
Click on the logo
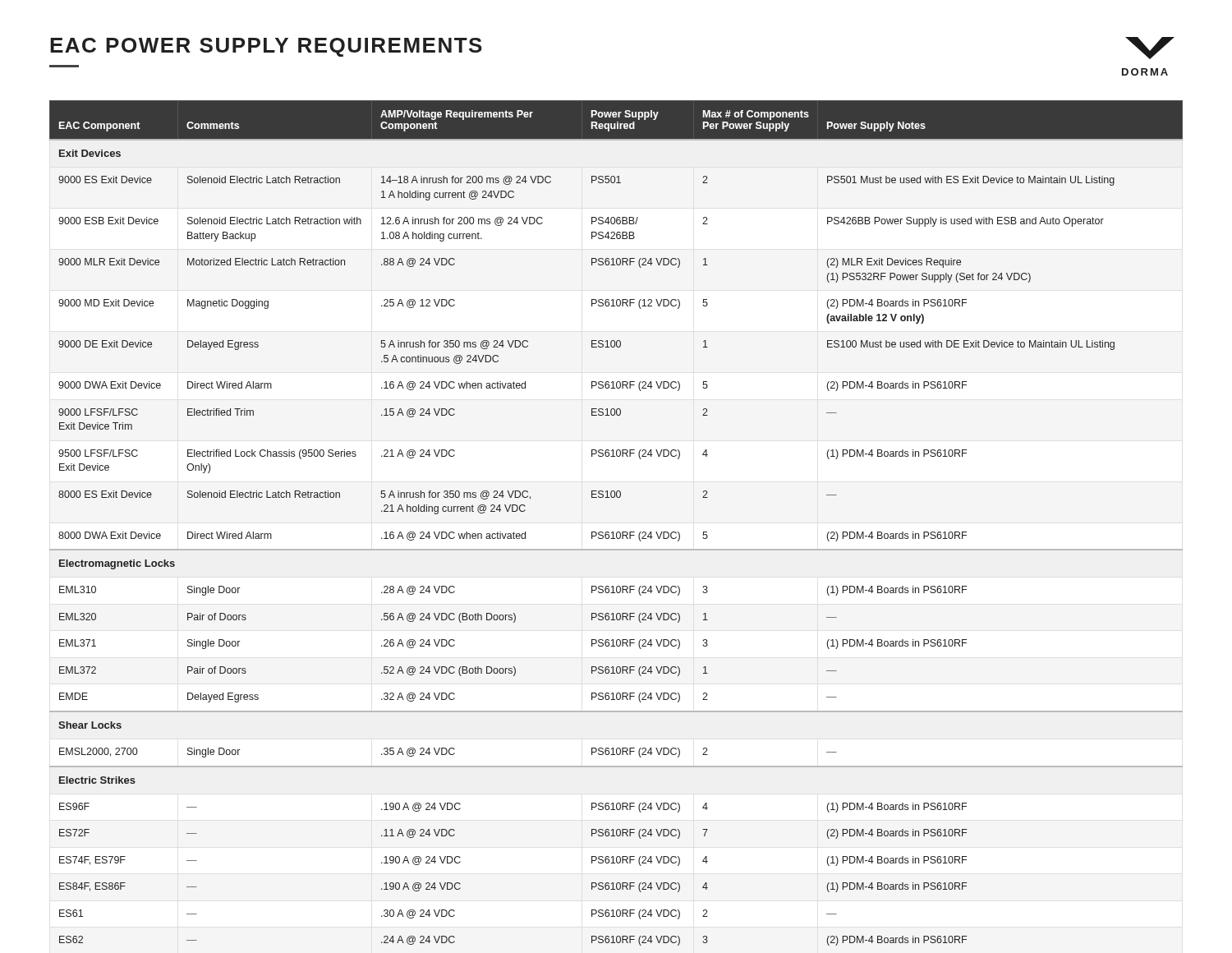[x=1150, y=58]
